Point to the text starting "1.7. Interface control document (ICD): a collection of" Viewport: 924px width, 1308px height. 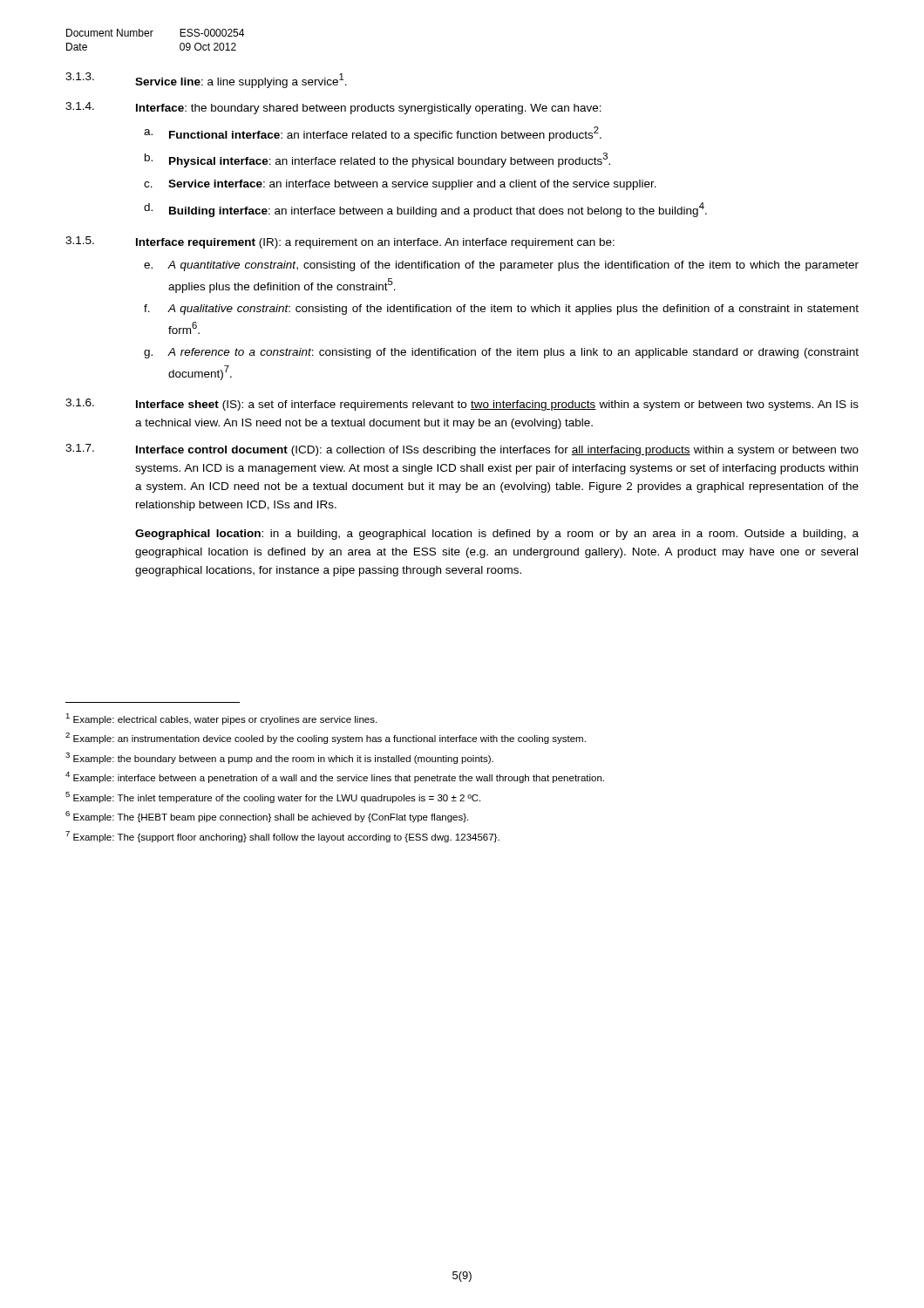462,450
